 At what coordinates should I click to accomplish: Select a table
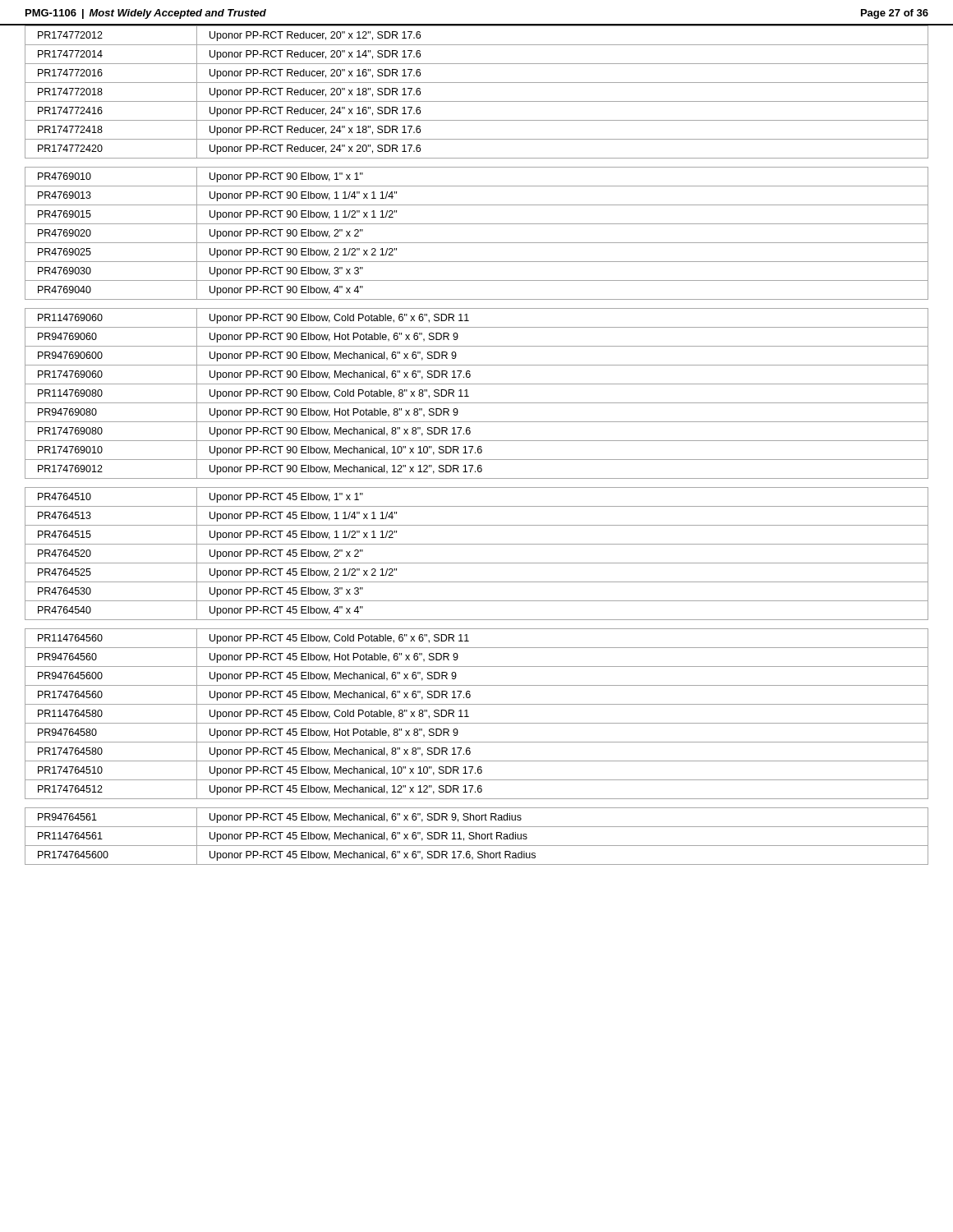(x=476, y=445)
